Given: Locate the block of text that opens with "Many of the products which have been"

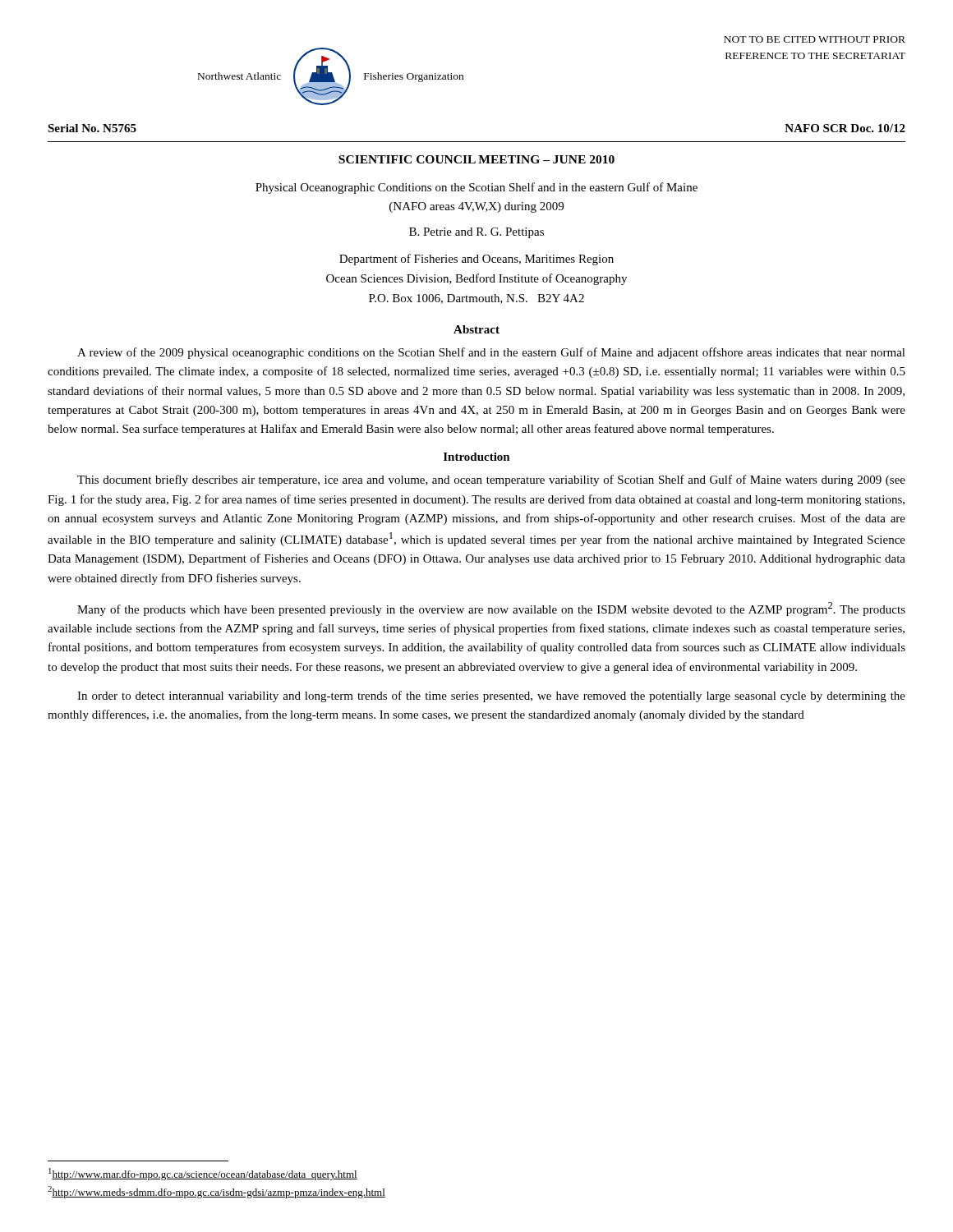Looking at the screenshot, I should 476,636.
